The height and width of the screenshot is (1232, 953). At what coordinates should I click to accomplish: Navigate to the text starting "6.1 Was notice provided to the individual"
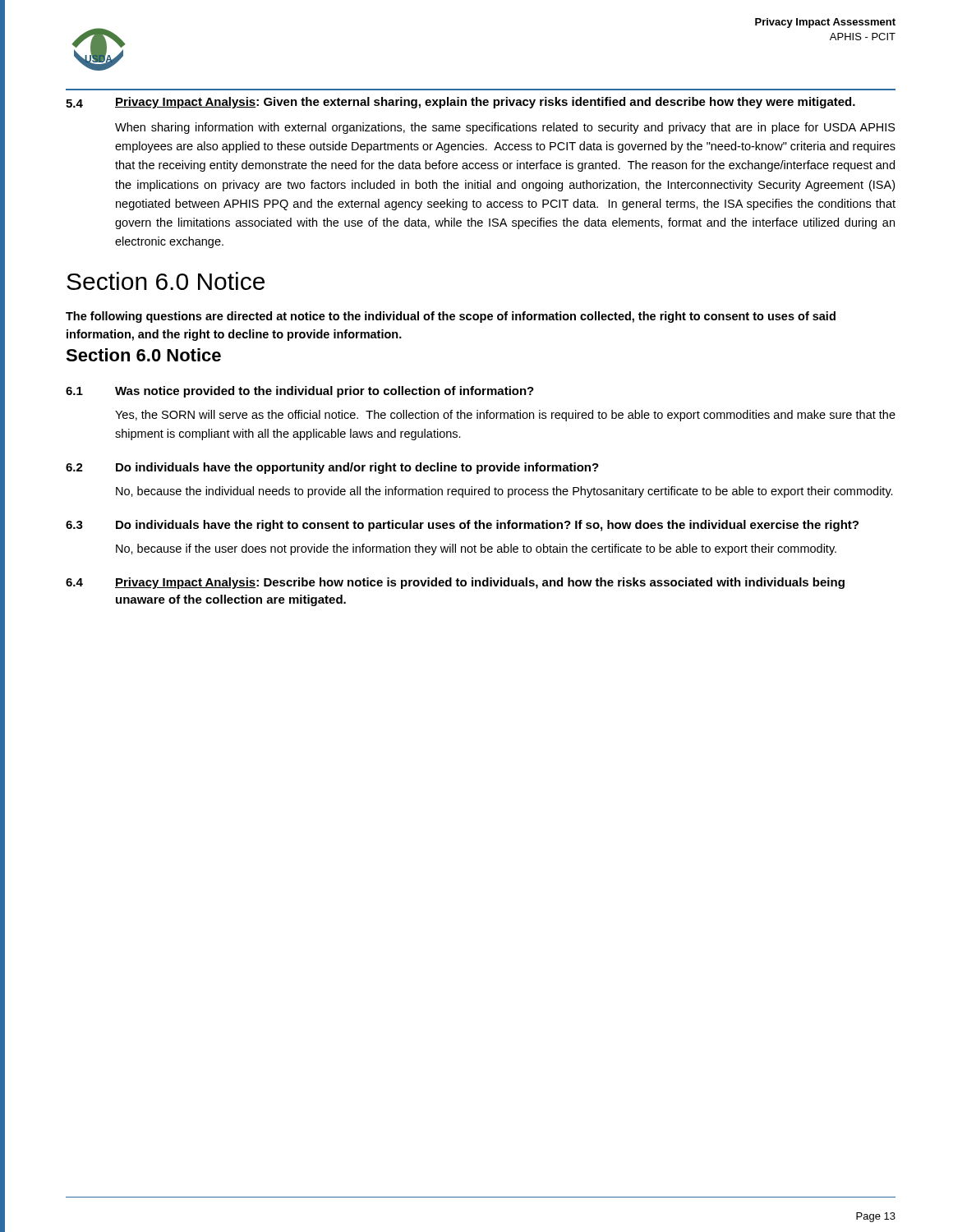click(481, 413)
